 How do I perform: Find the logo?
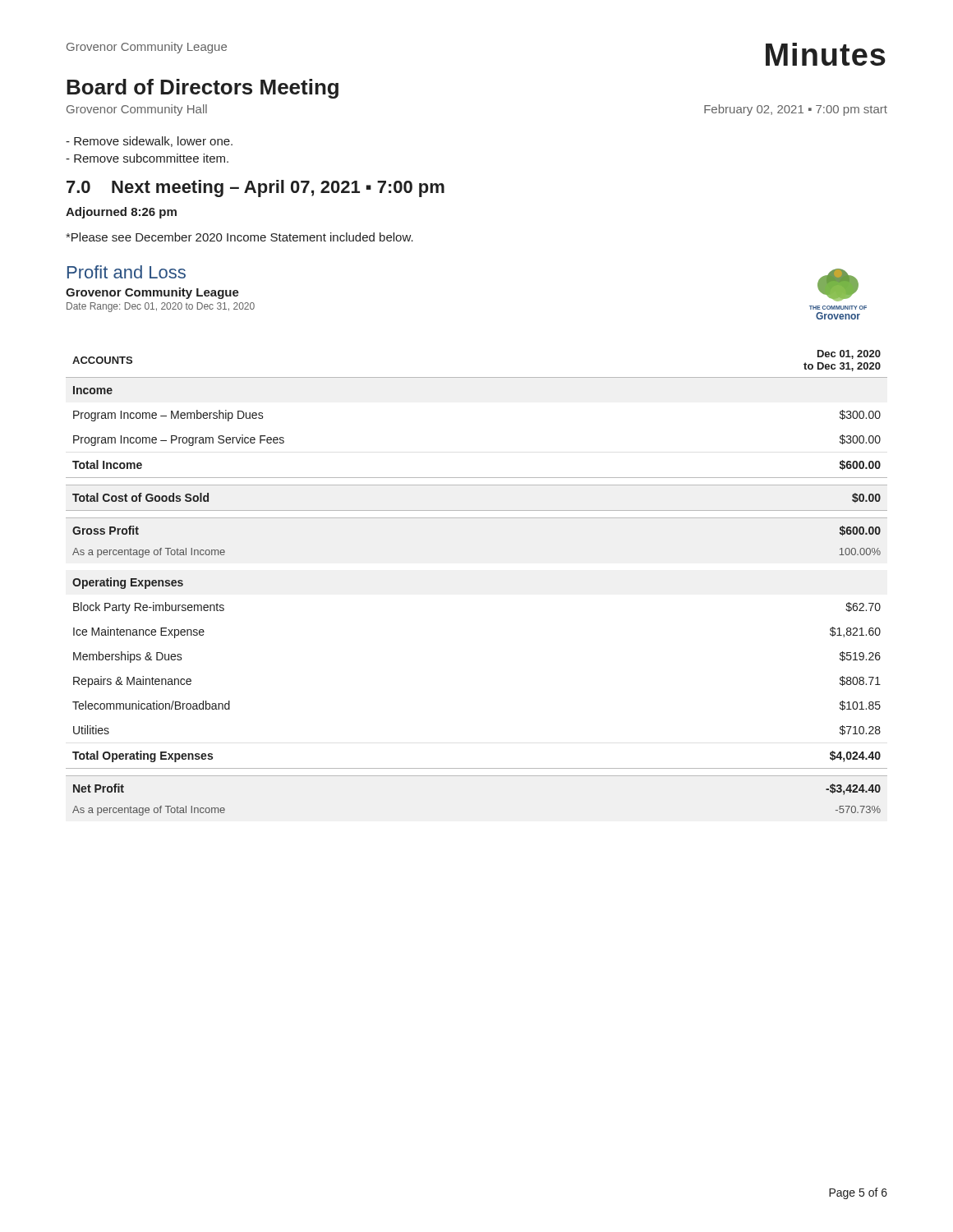[834, 297]
